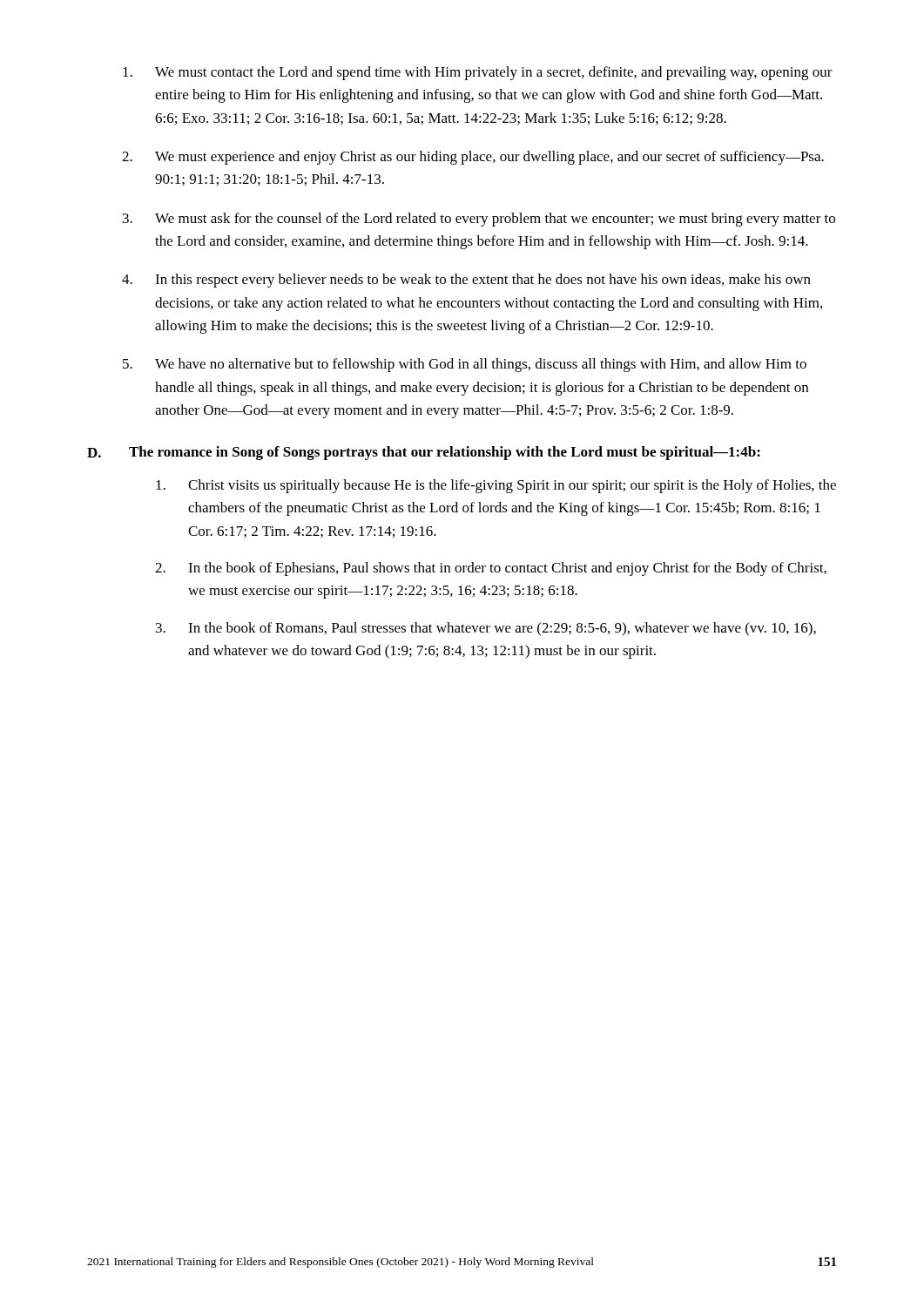Locate the section header that opens with "D. The romance"

pyautogui.click(x=424, y=453)
